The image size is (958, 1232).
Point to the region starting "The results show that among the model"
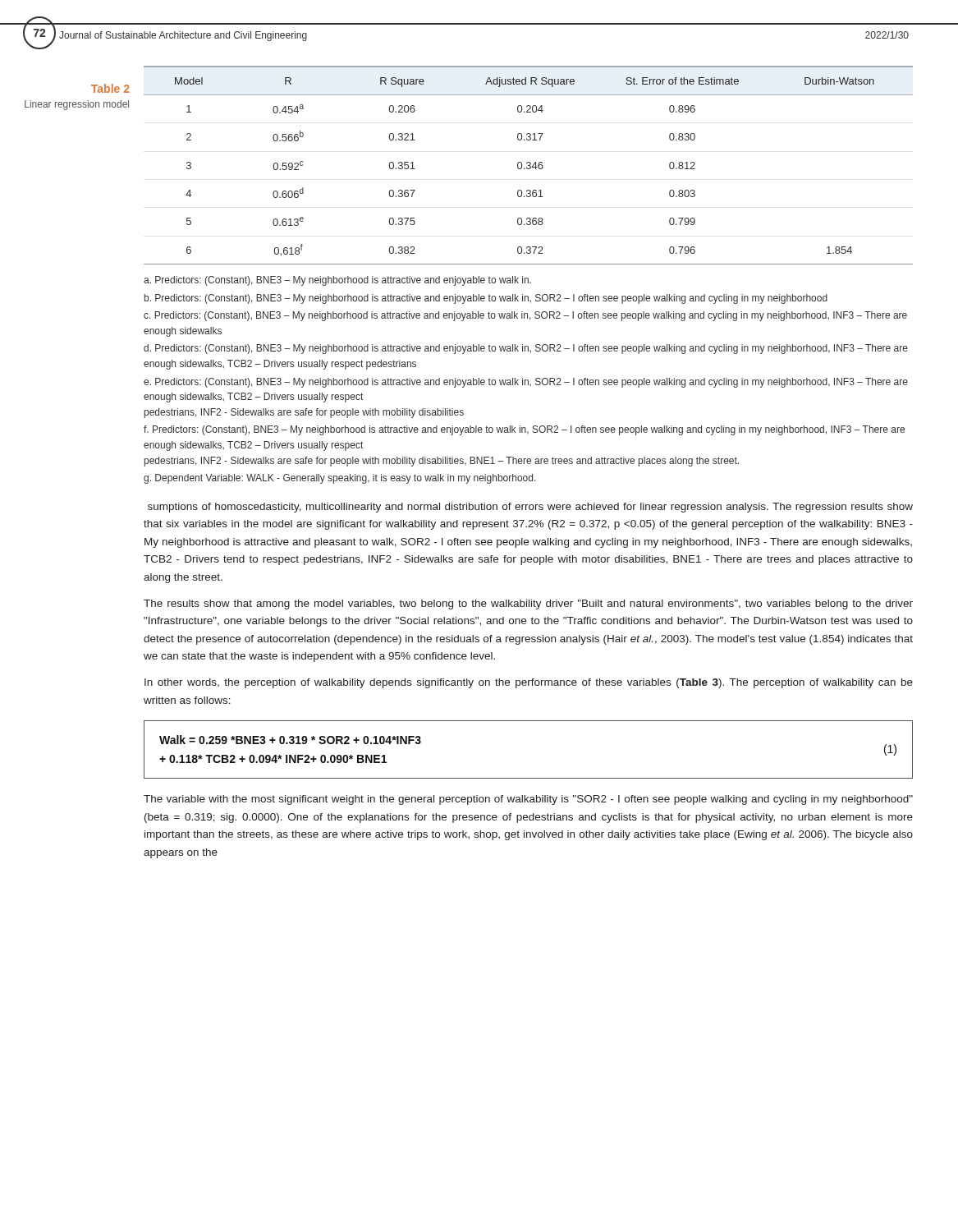point(528,630)
